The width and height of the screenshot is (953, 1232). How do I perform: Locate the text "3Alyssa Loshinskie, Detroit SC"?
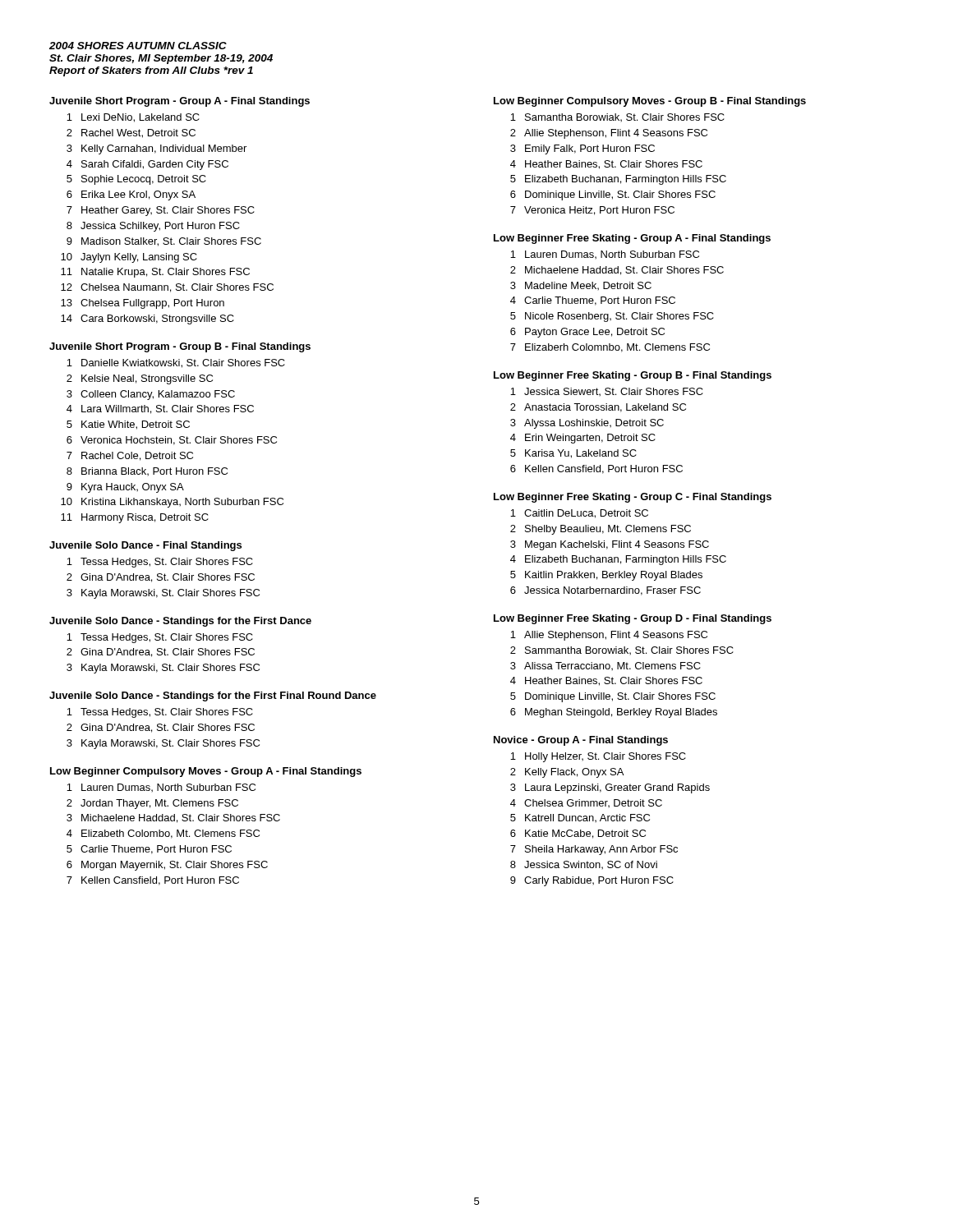pyautogui.click(x=587, y=424)
